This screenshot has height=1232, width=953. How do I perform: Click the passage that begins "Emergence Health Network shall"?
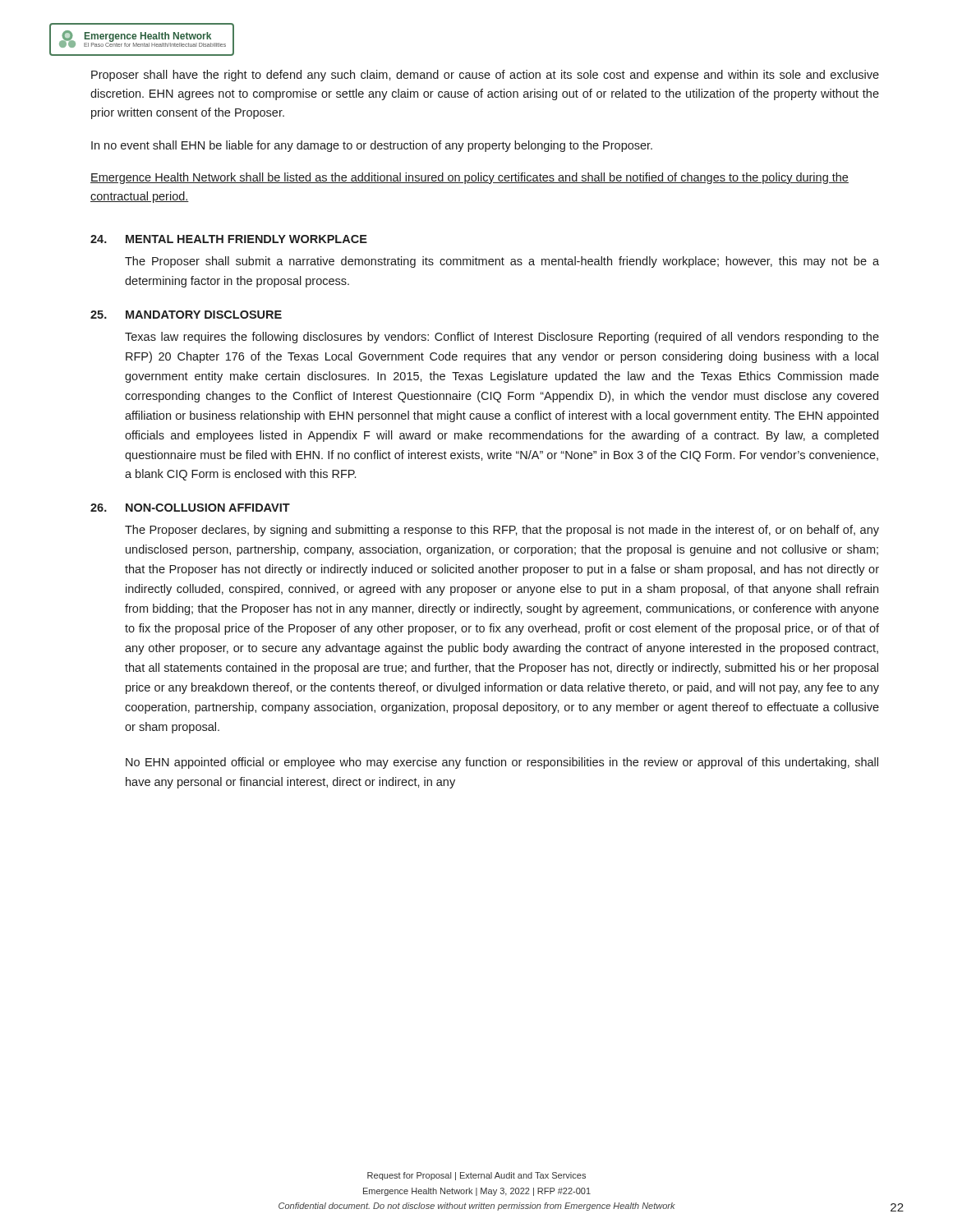tap(469, 187)
